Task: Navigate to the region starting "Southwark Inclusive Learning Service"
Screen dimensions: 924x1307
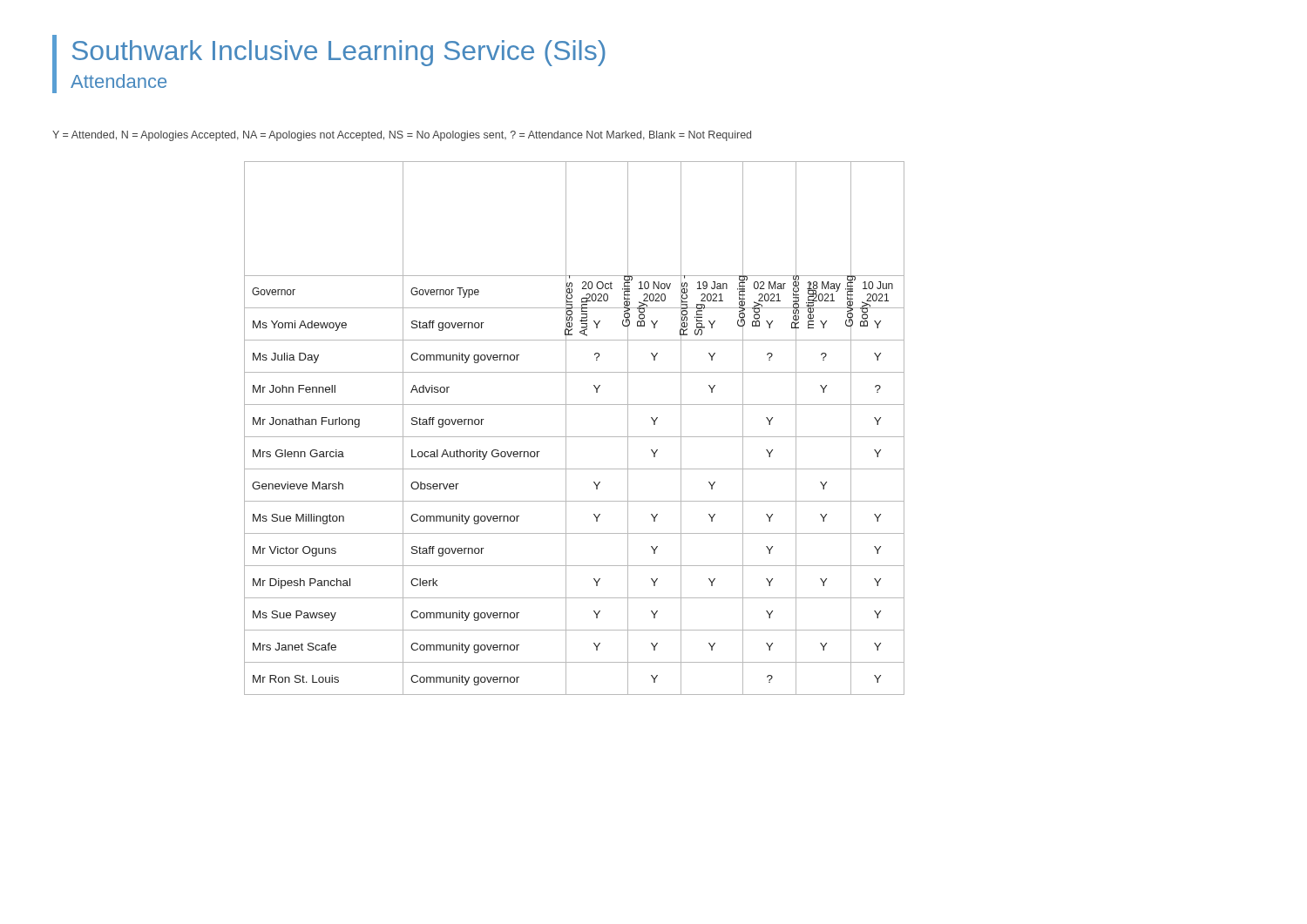Action: tap(339, 64)
